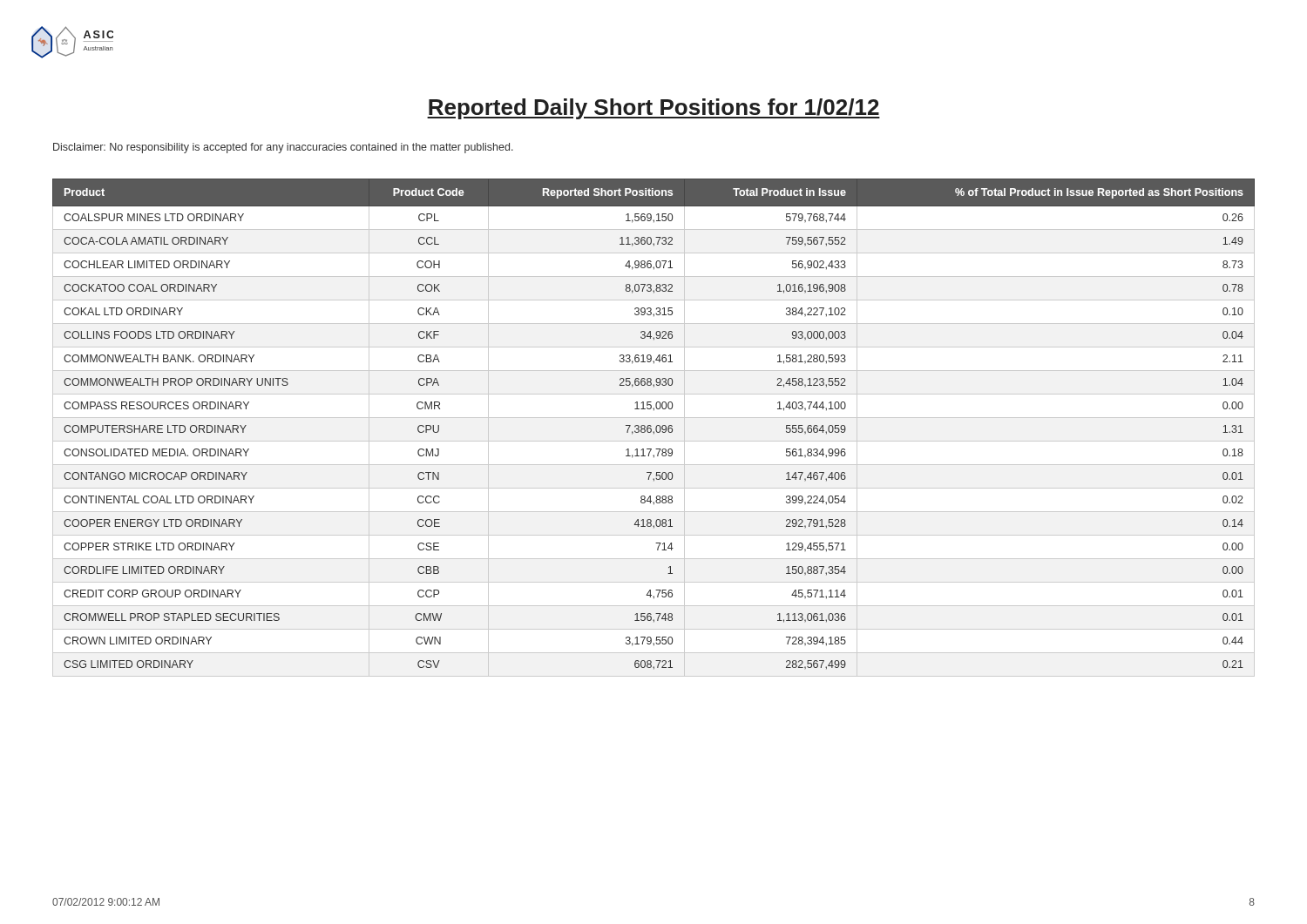Select the text block containing "Disclaimer: No responsibility is accepted for any inaccuracies"
The height and width of the screenshot is (924, 1307).
tap(283, 147)
